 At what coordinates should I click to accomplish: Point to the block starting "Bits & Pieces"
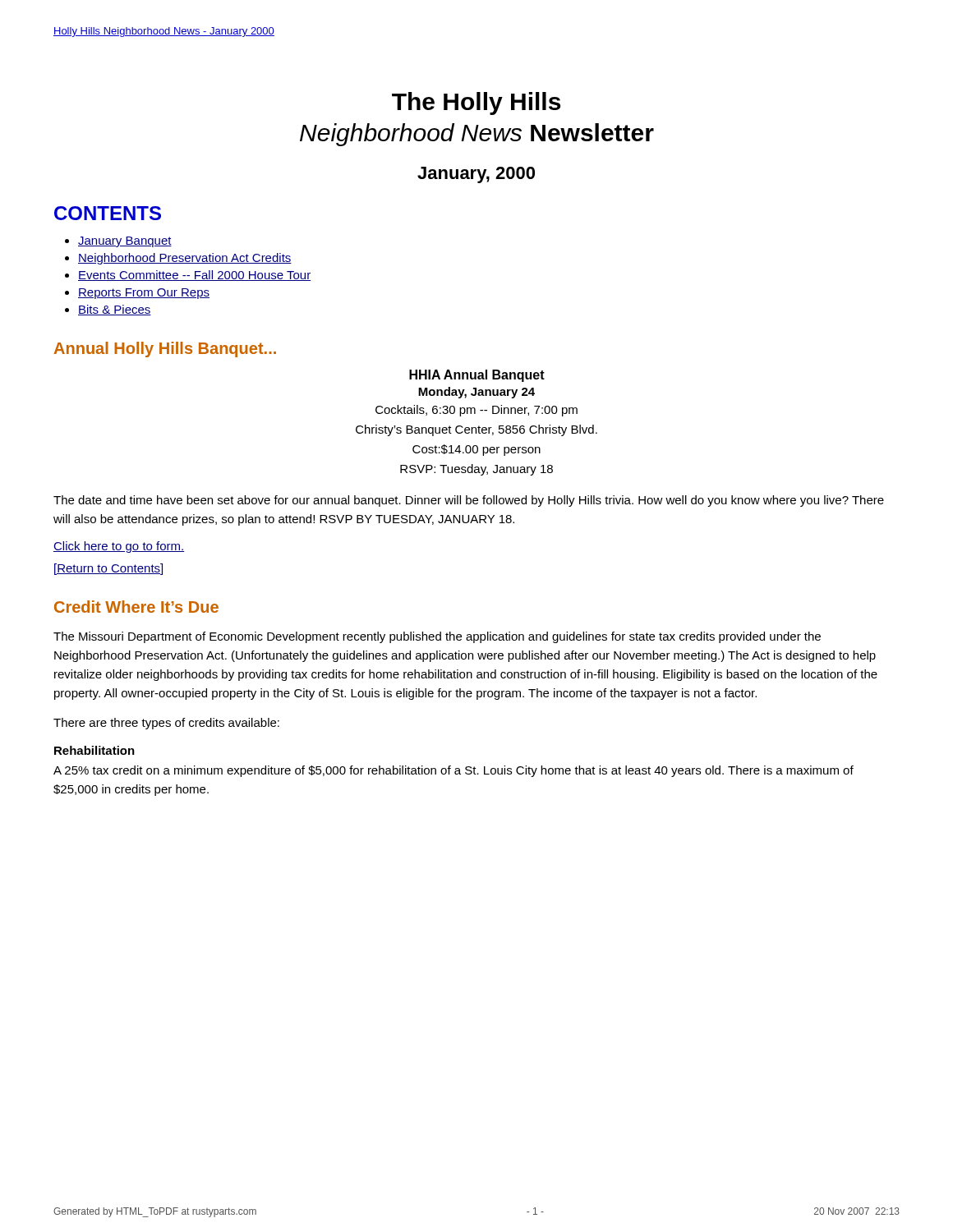click(x=114, y=309)
